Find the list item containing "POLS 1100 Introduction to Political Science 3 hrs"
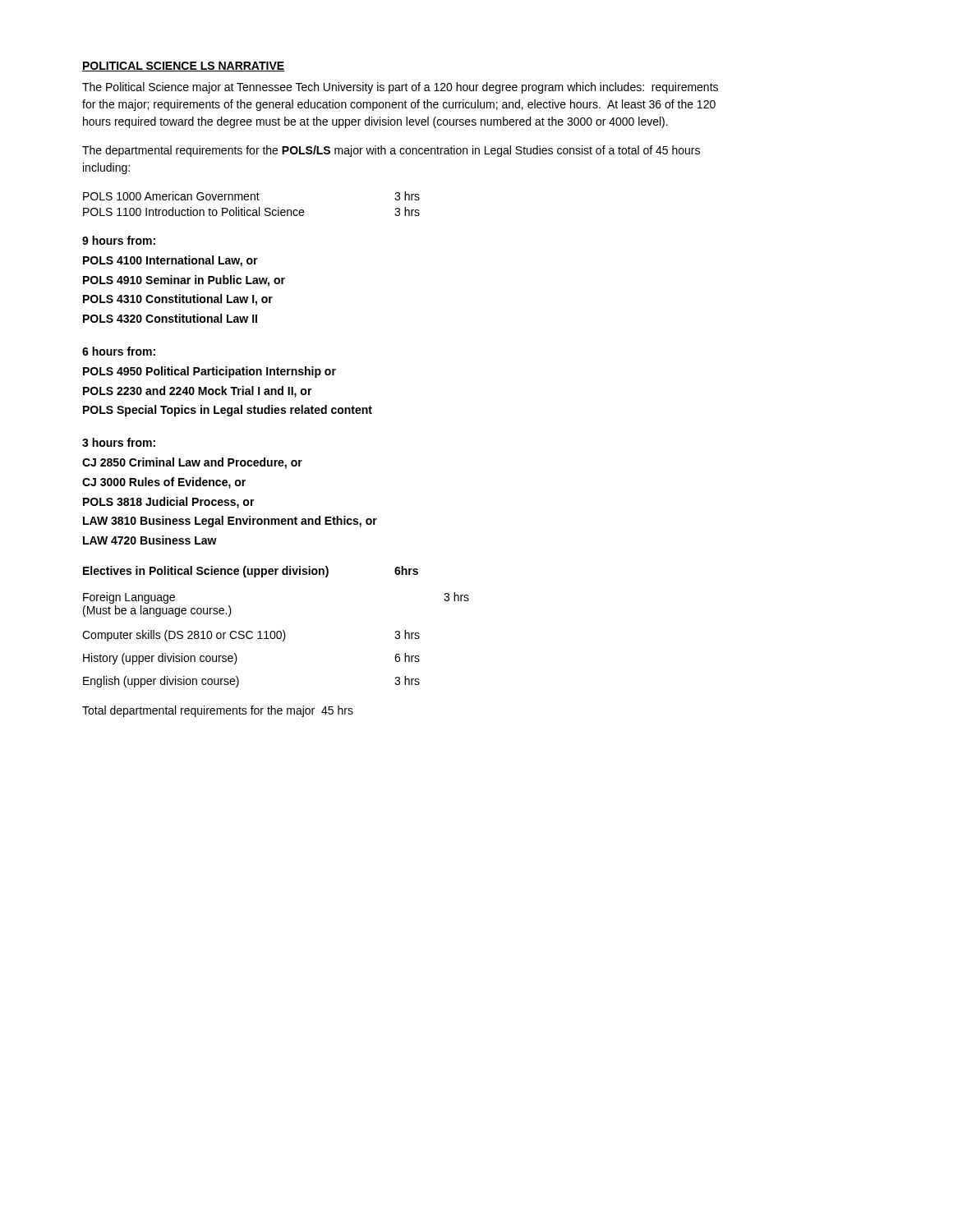 [x=271, y=212]
